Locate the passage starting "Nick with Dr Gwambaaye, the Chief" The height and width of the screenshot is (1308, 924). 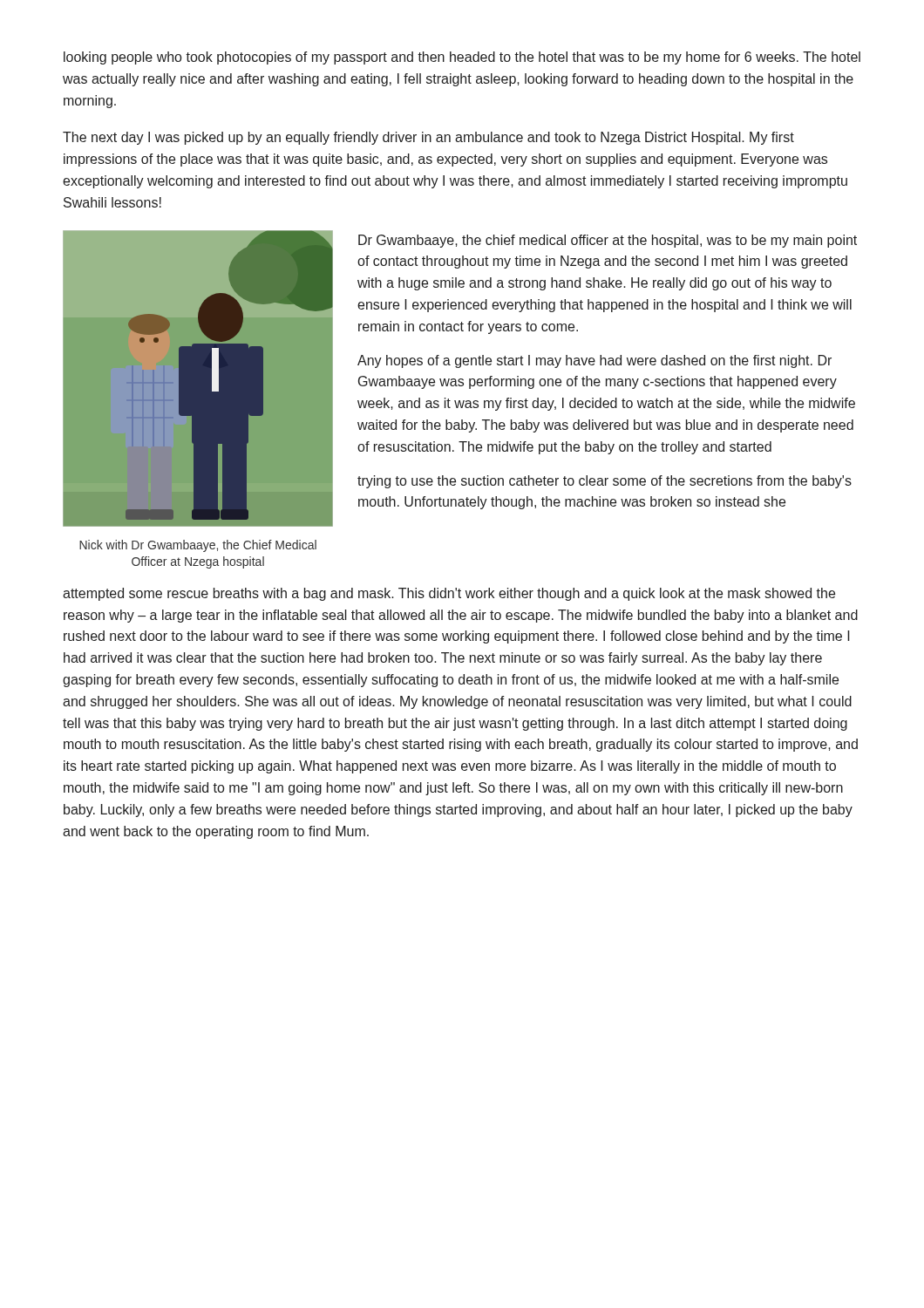[x=198, y=553]
